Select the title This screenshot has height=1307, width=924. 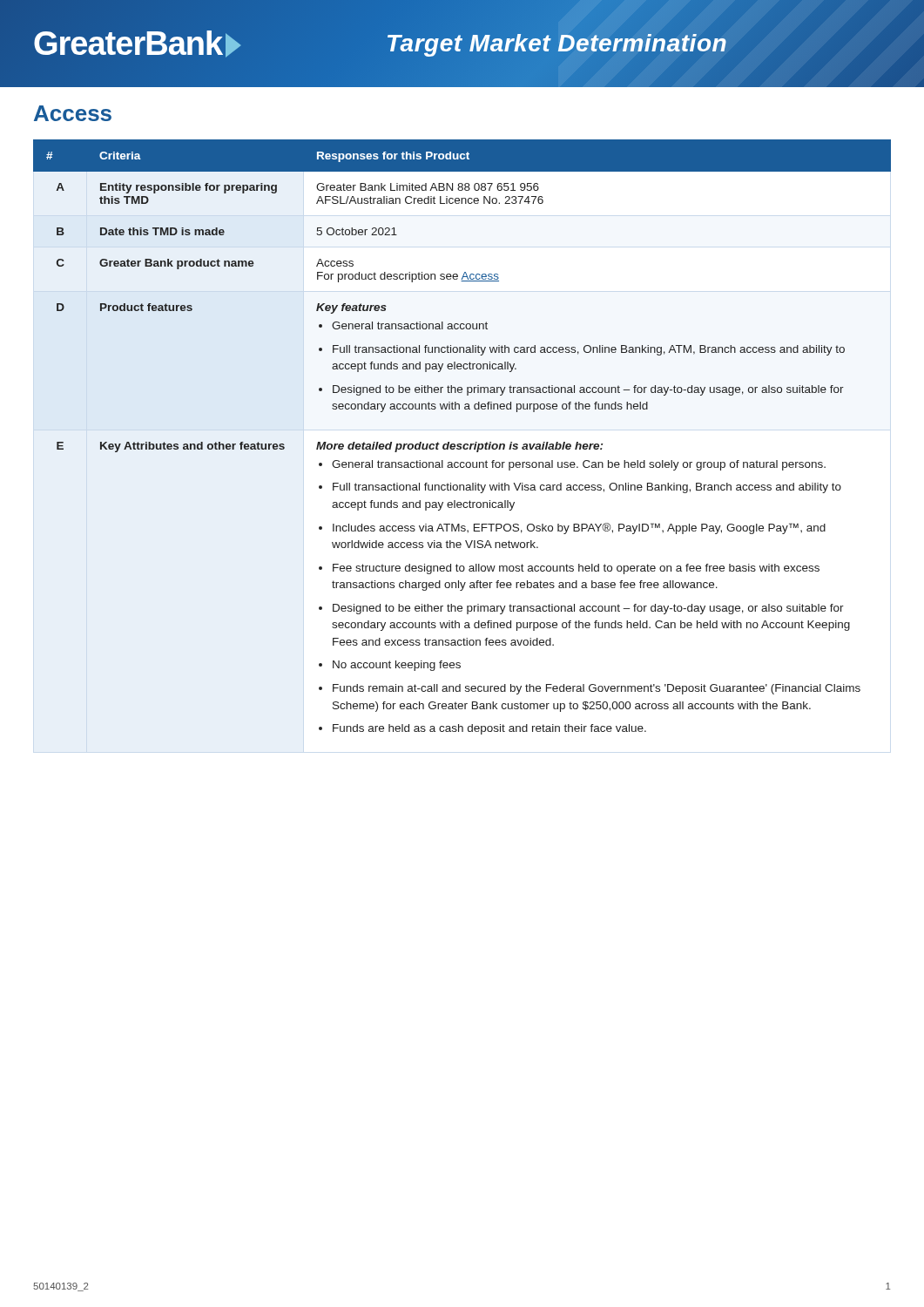click(x=73, y=113)
